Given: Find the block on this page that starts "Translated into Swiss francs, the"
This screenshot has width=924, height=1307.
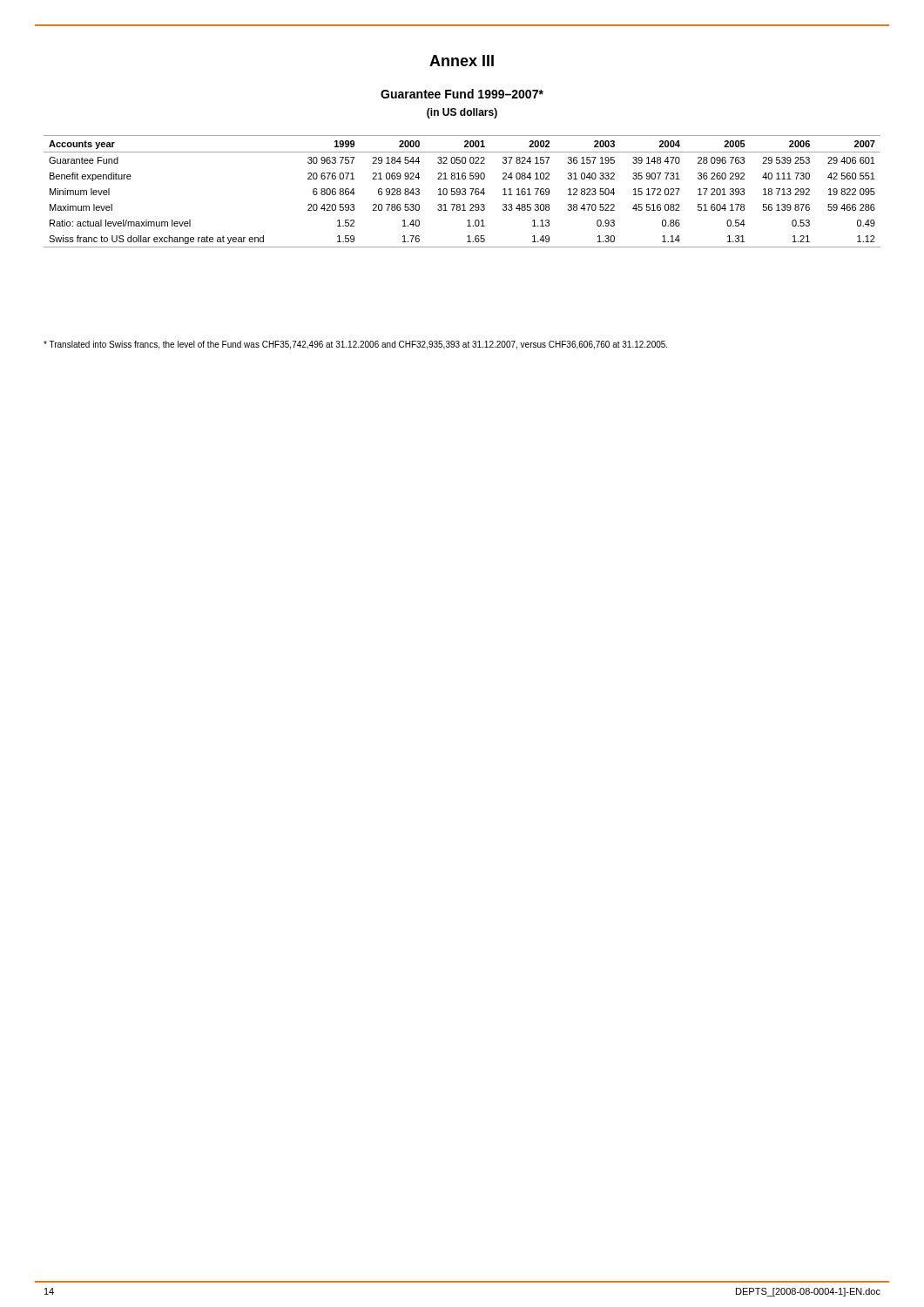Looking at the screenshot, I should tap(356, 345).
